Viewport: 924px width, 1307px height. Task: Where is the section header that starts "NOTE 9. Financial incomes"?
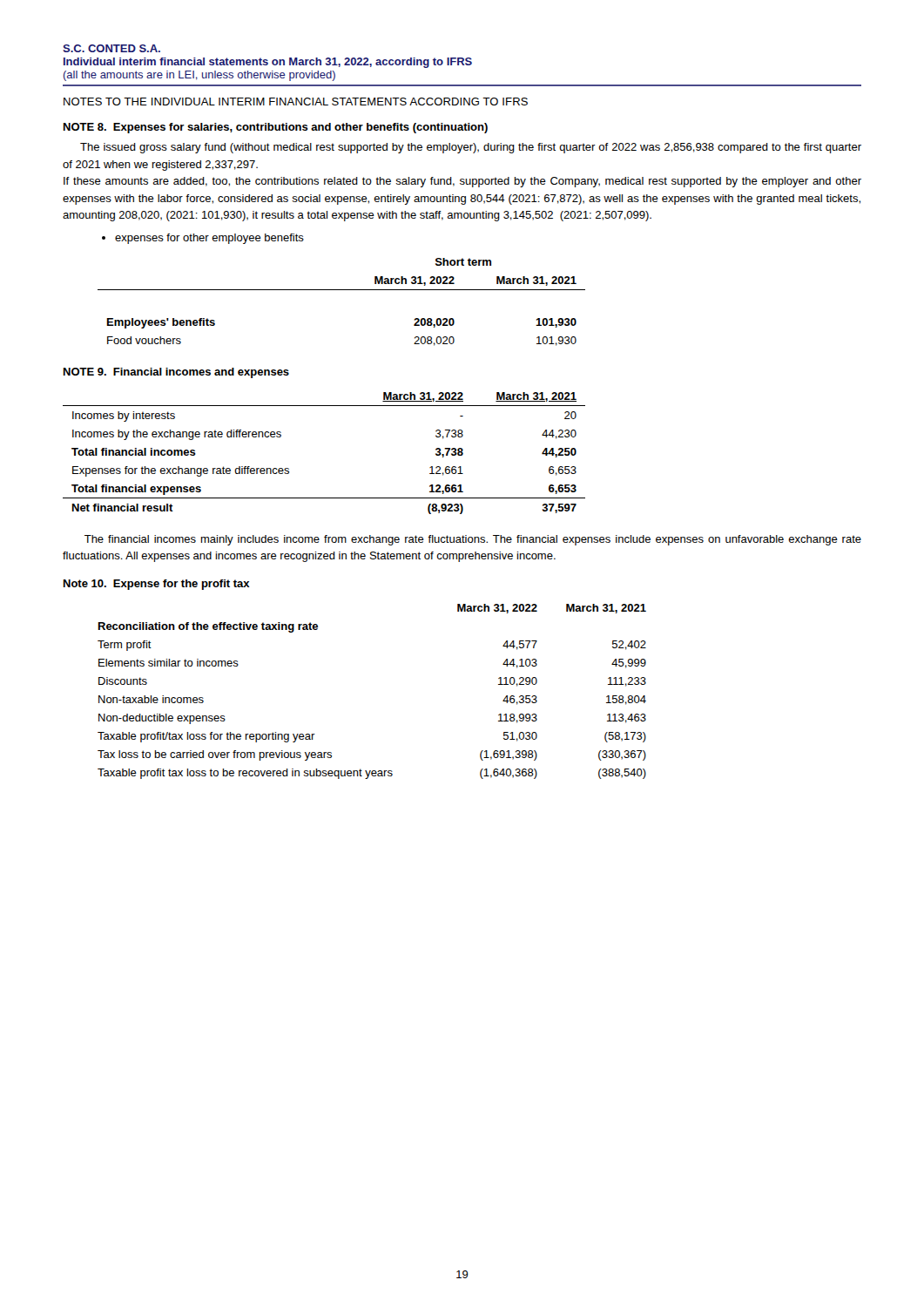point(176,371)
